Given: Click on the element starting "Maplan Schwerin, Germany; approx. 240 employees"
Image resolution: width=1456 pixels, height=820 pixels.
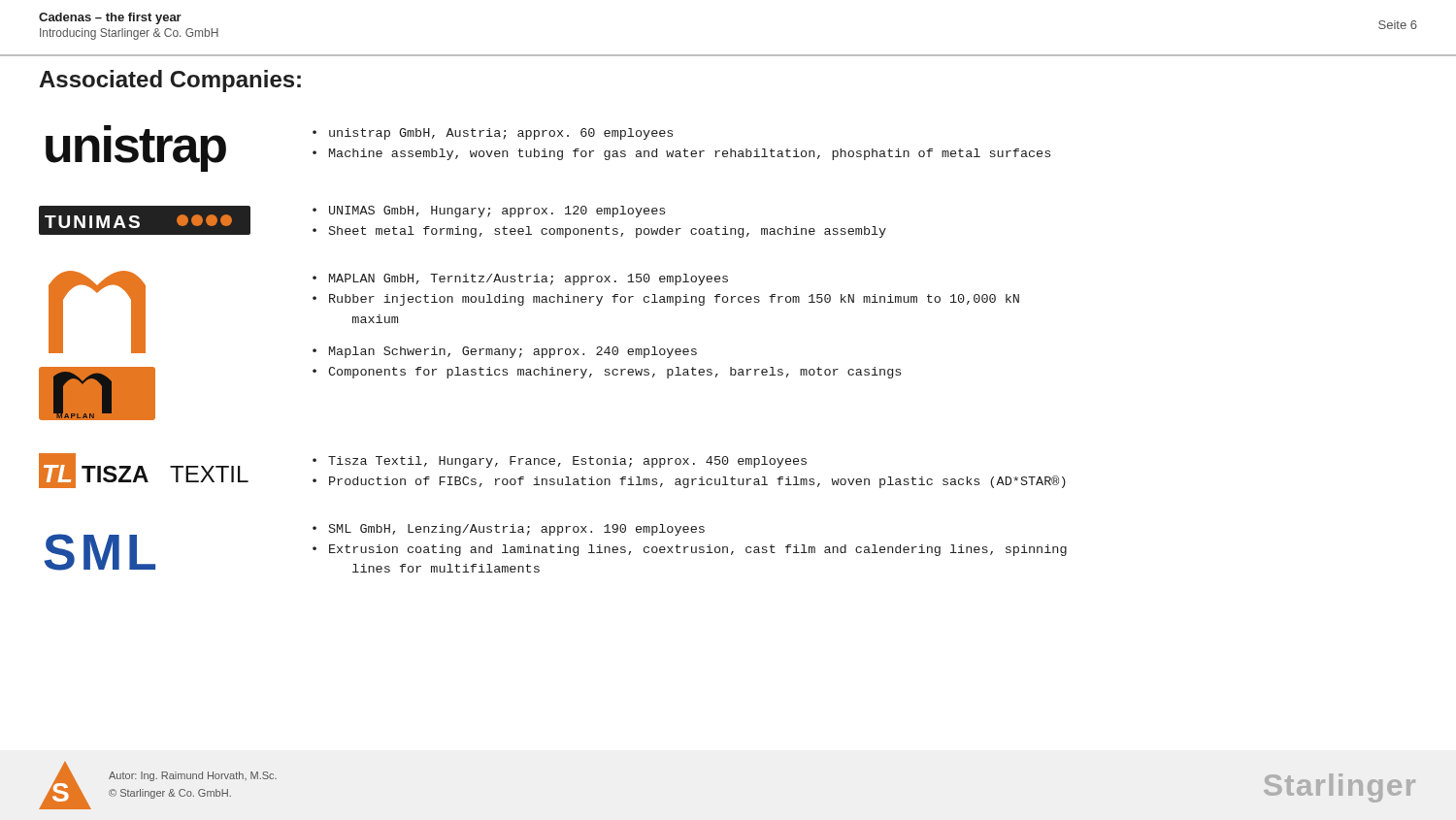Looking at the screenshot, I should [513, 352].
